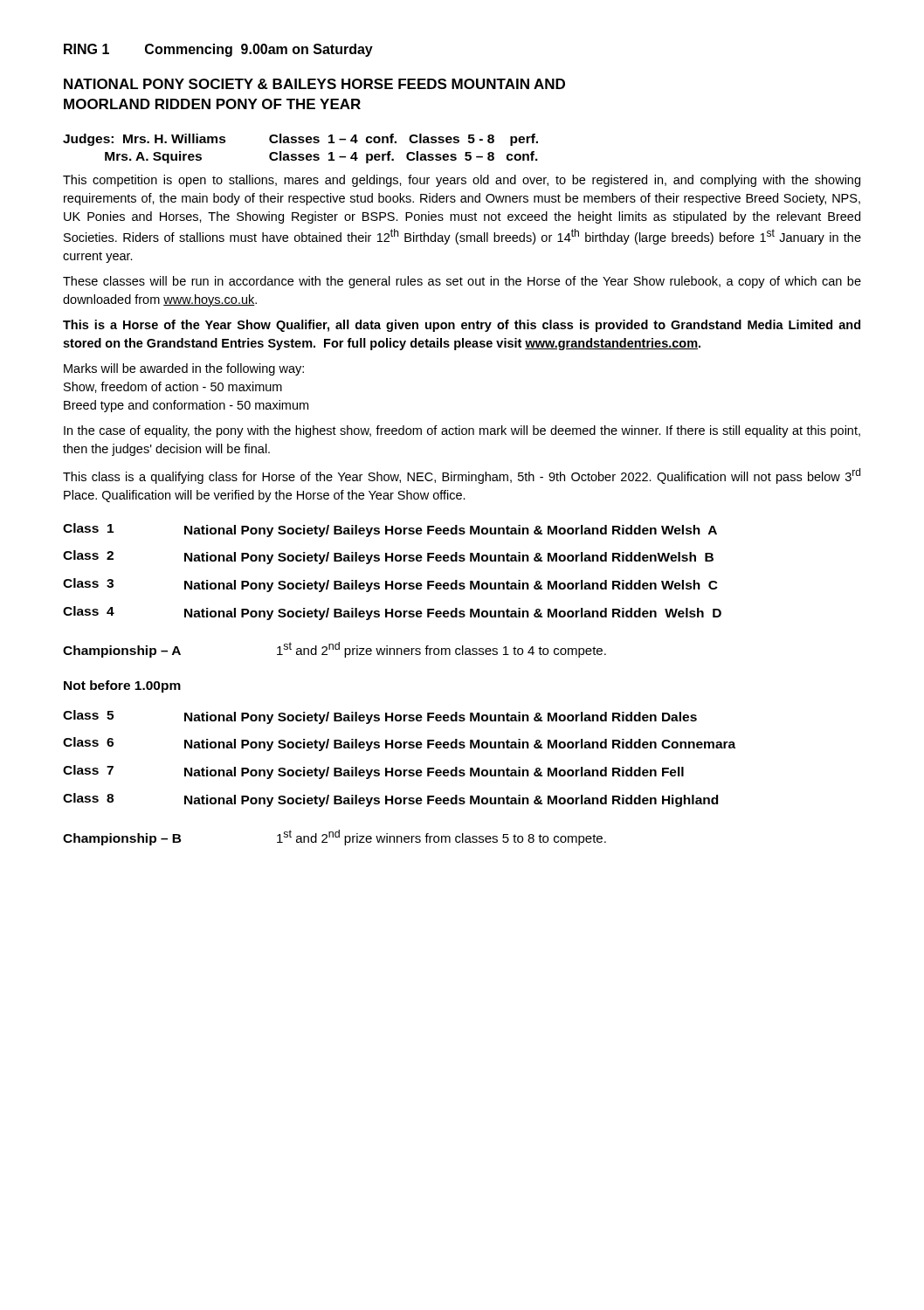Locate the region starting "Class 1 National Pony Society/"
Viewport: 924px width, 1310px height.
(462, 530)
